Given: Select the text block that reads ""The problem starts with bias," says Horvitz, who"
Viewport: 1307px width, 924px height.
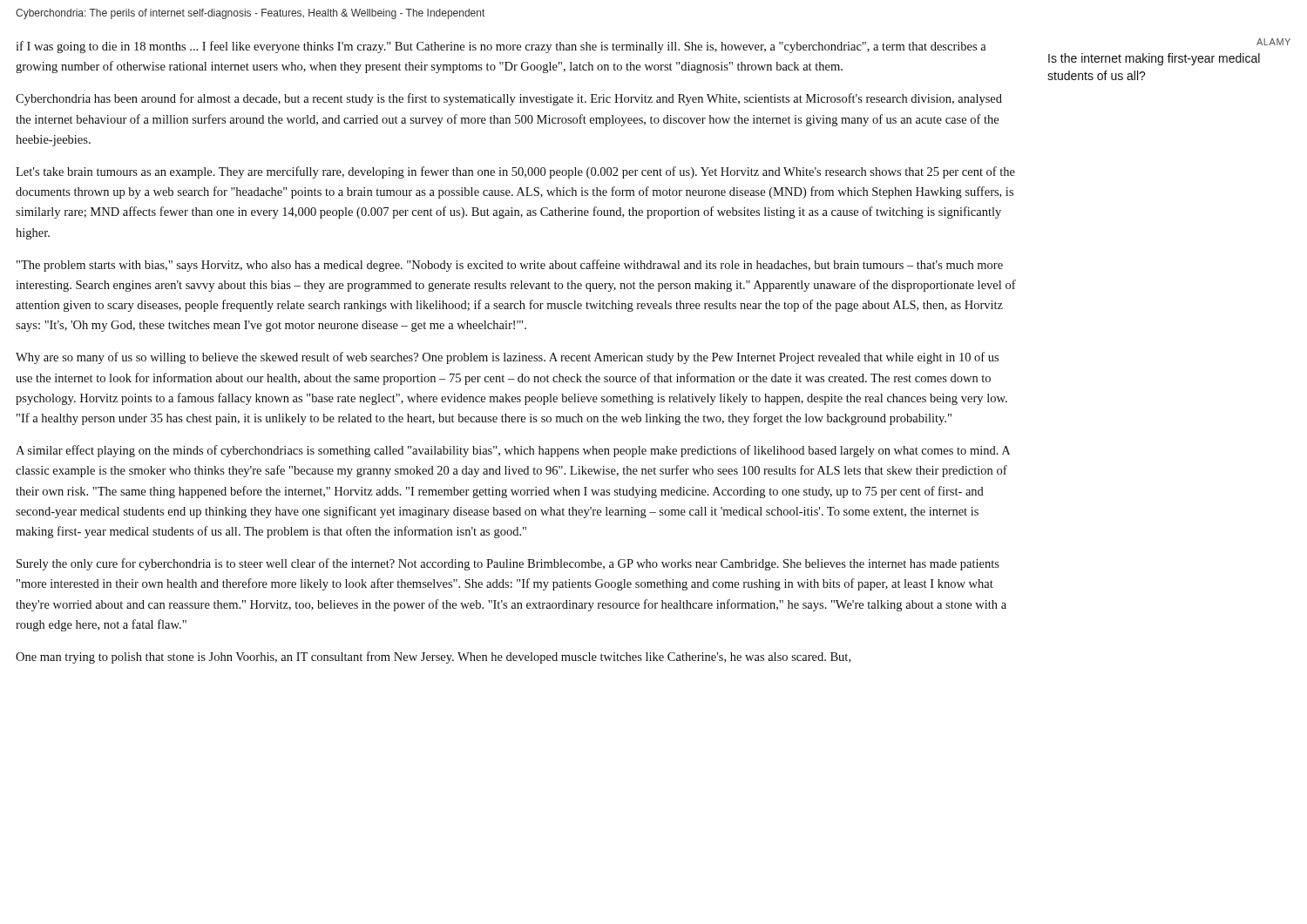Looking at the screenshot, I should (x=517, y=295).
